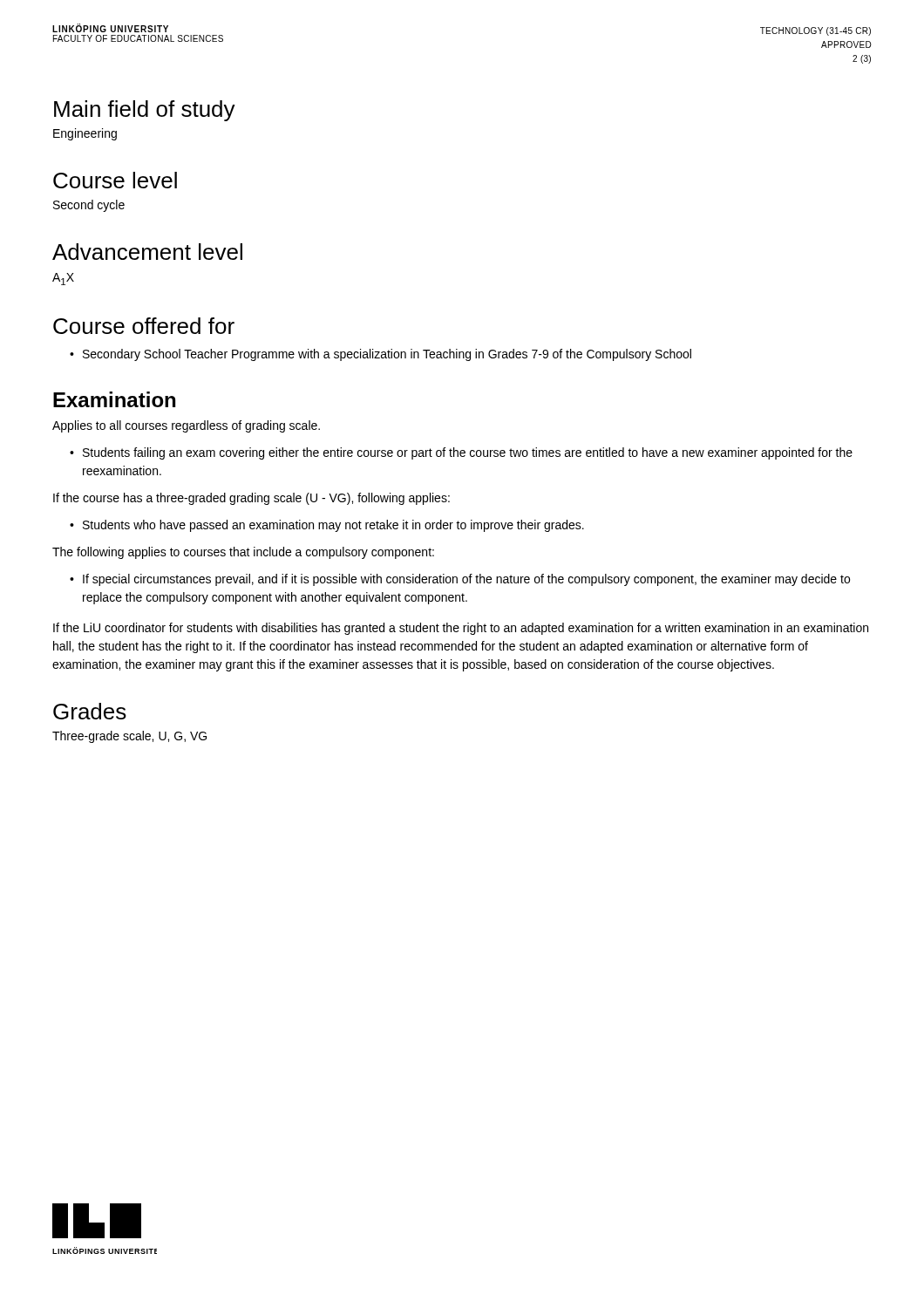924x1308 pixels.
Task: Where does it say "Second cycle"?
Action: [x=89, y=205]
